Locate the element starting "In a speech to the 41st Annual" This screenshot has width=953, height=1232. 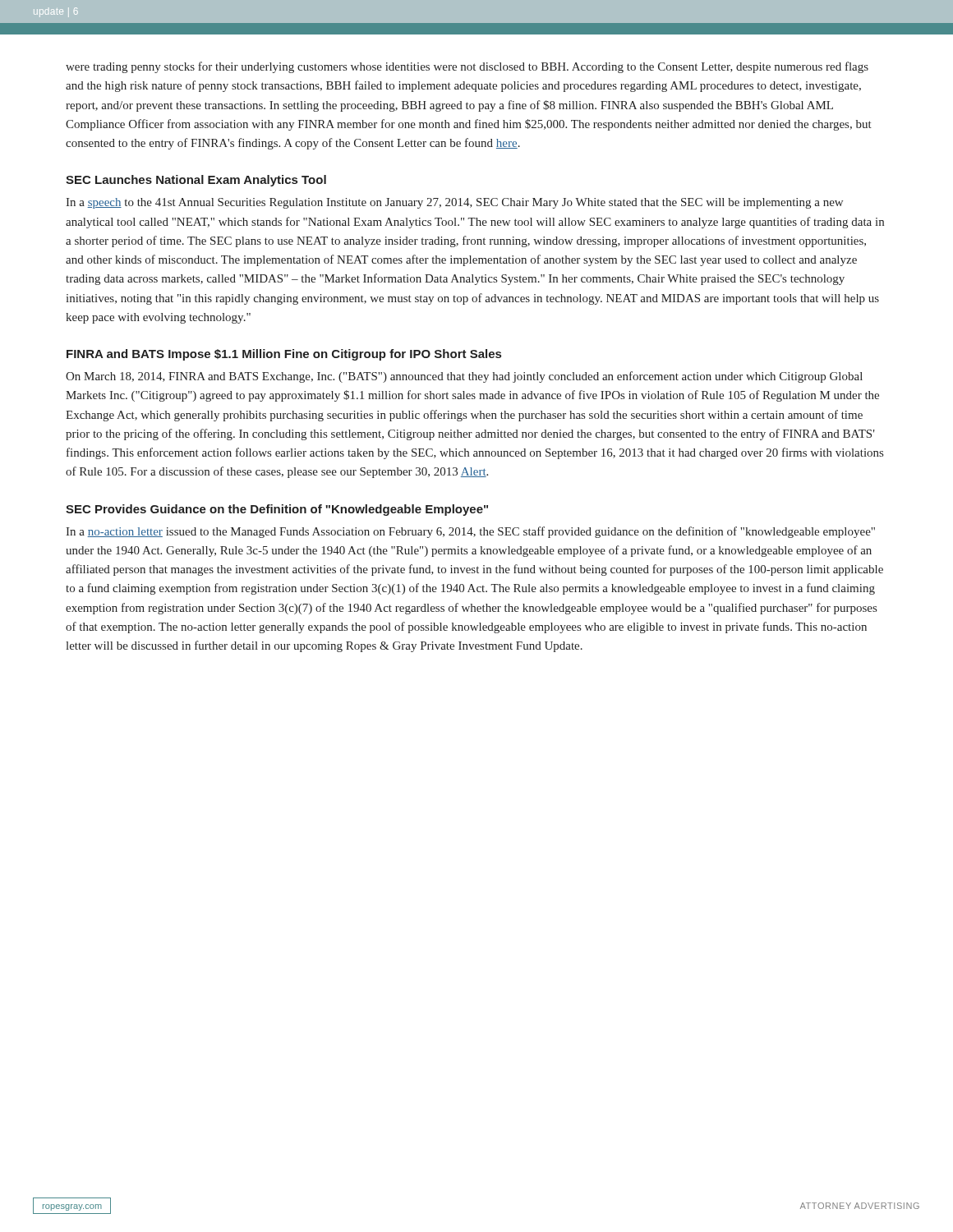(x=476, y=260)
